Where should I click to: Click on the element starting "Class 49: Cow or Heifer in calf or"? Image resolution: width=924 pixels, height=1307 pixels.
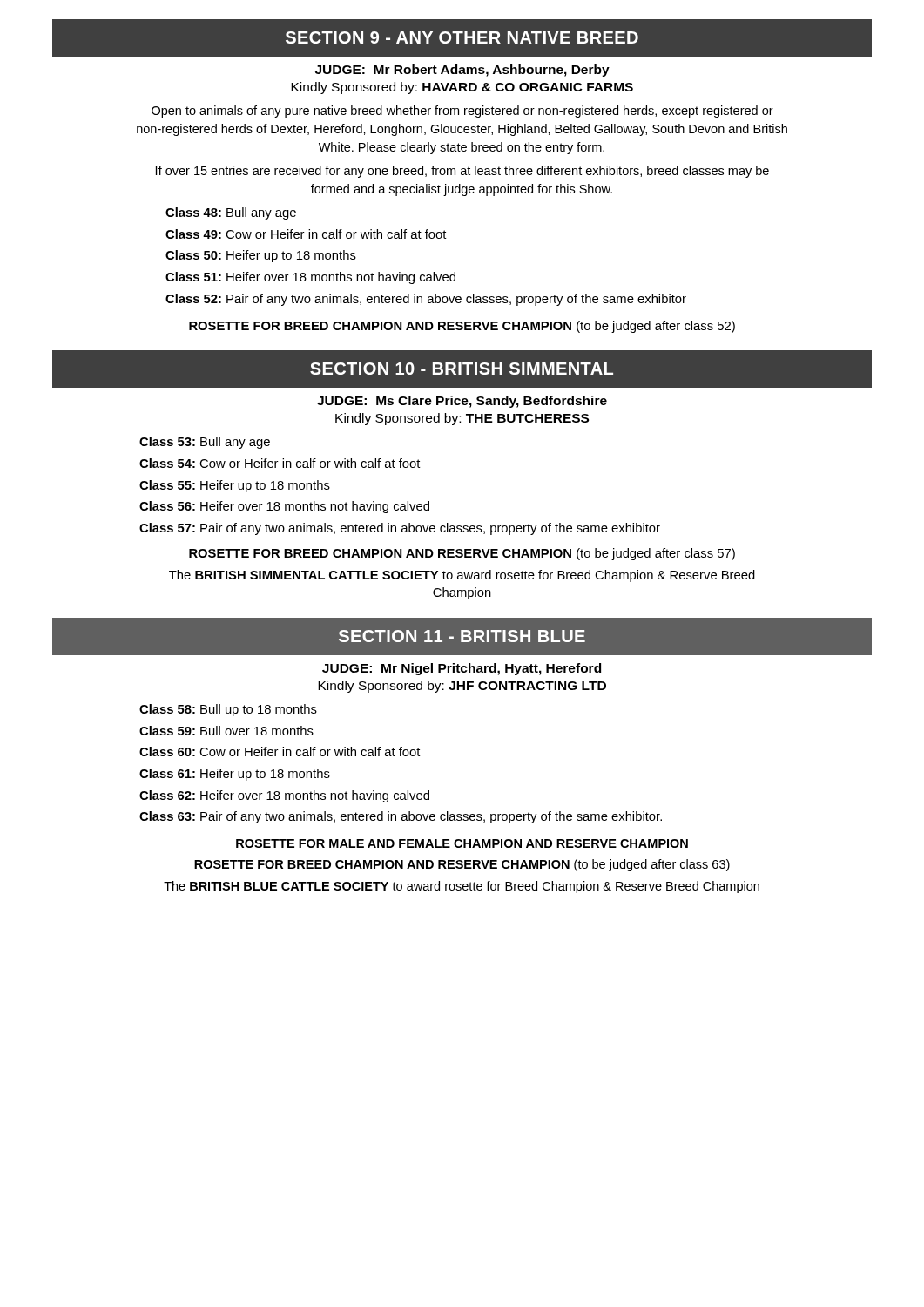click(x=306, y=234)
